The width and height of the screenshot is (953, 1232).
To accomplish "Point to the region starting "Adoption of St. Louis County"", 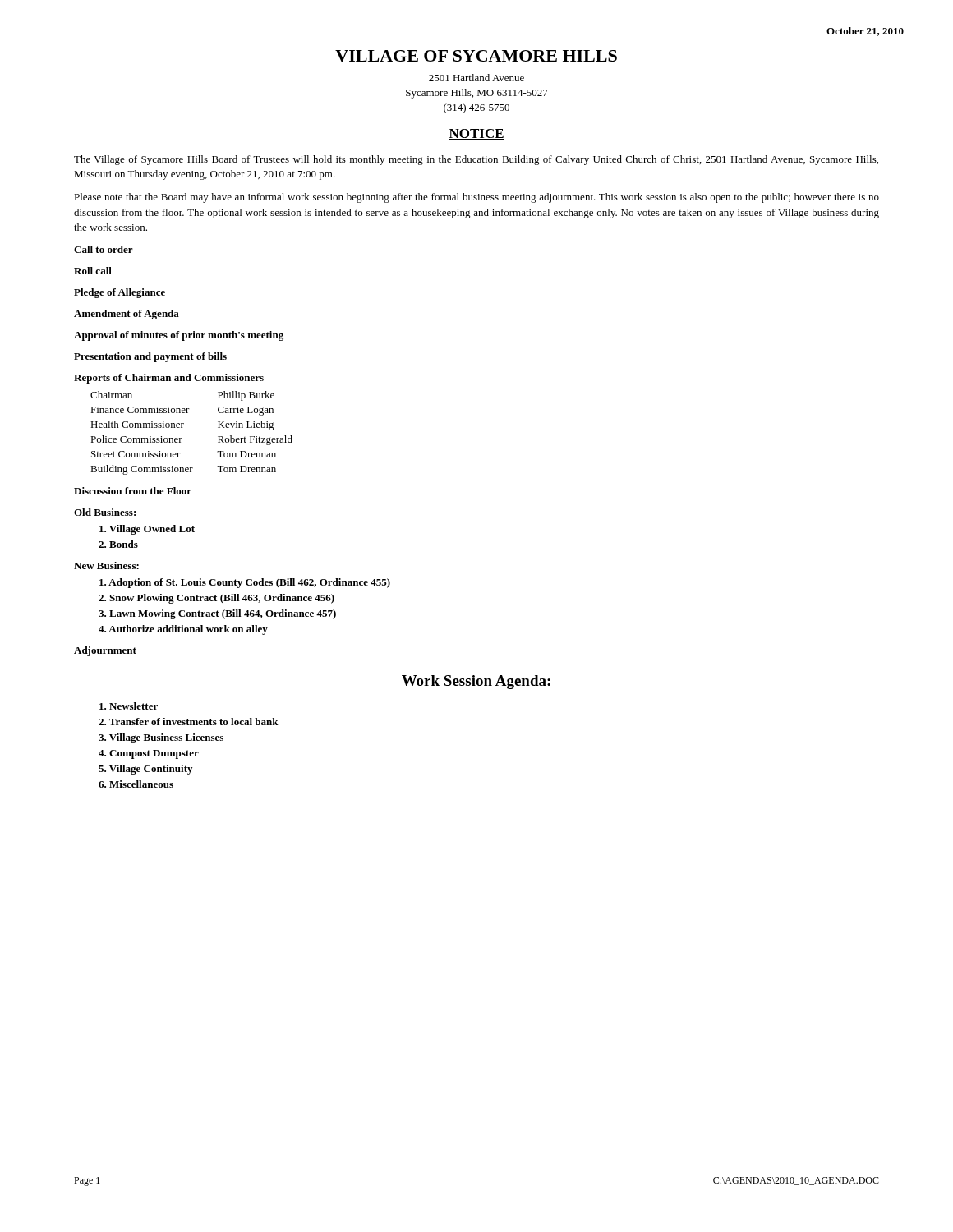I will 244,582.
